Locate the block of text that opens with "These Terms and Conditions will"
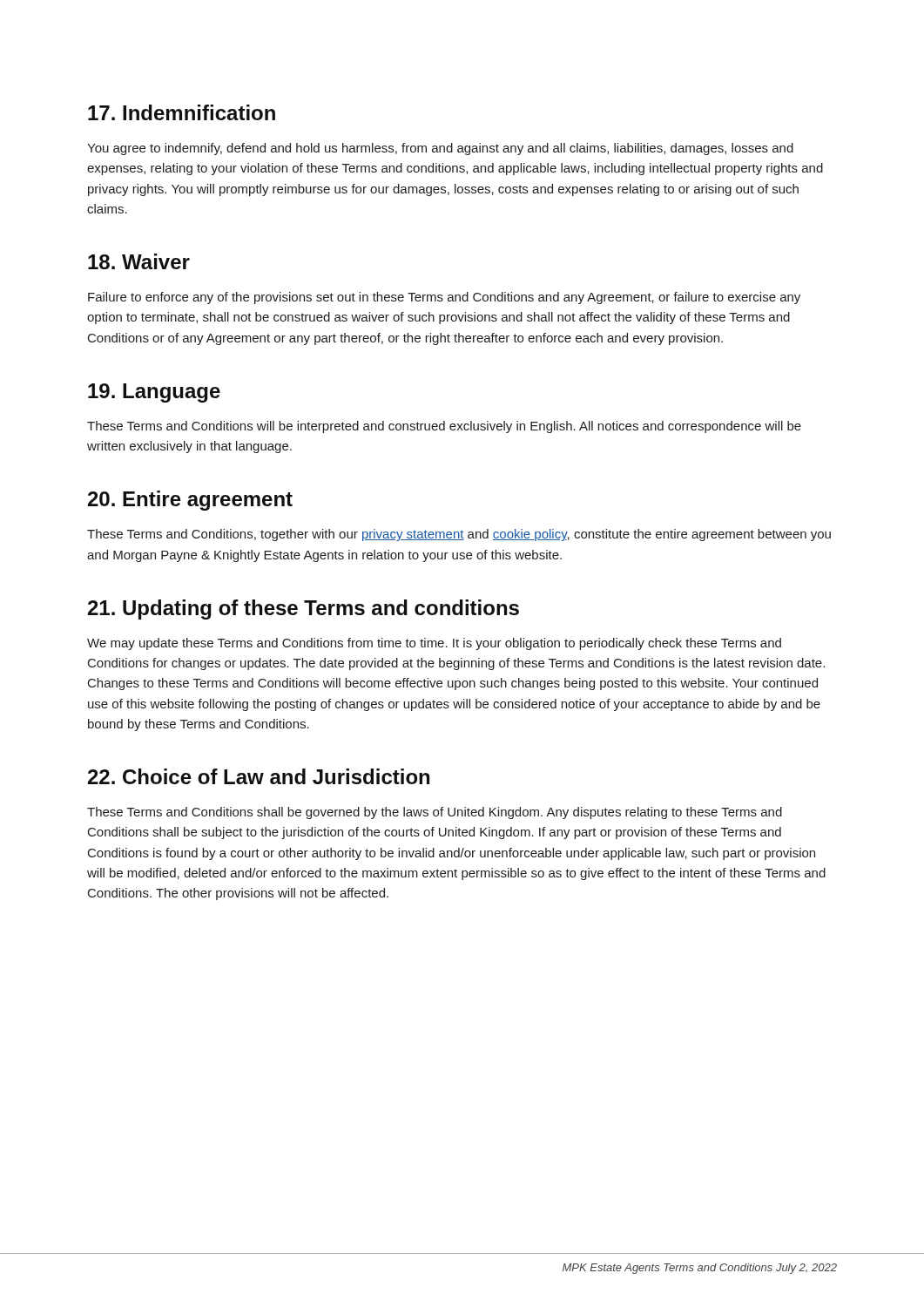 [462, 436]
